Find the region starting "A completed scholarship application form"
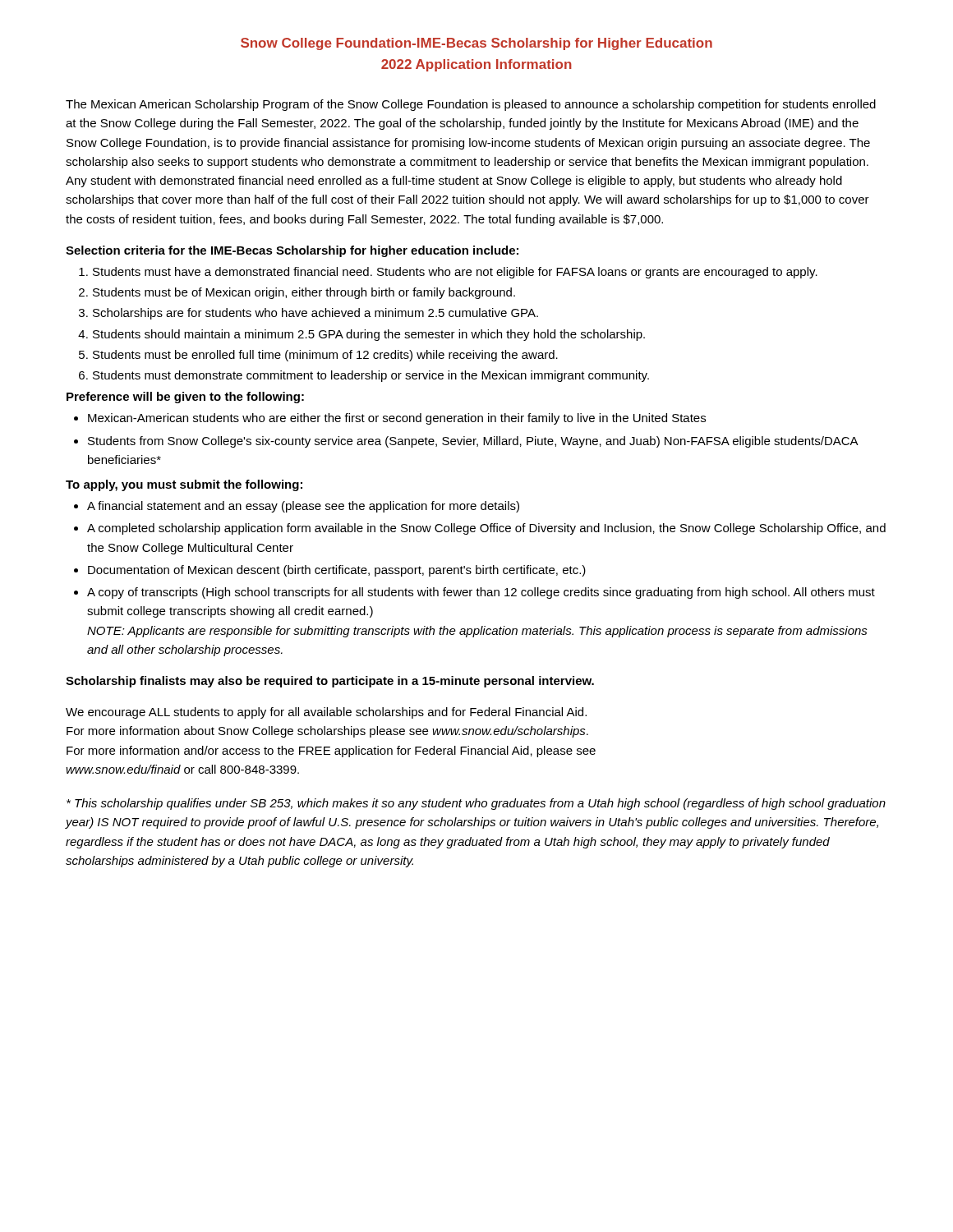 (x=487, y=537)
